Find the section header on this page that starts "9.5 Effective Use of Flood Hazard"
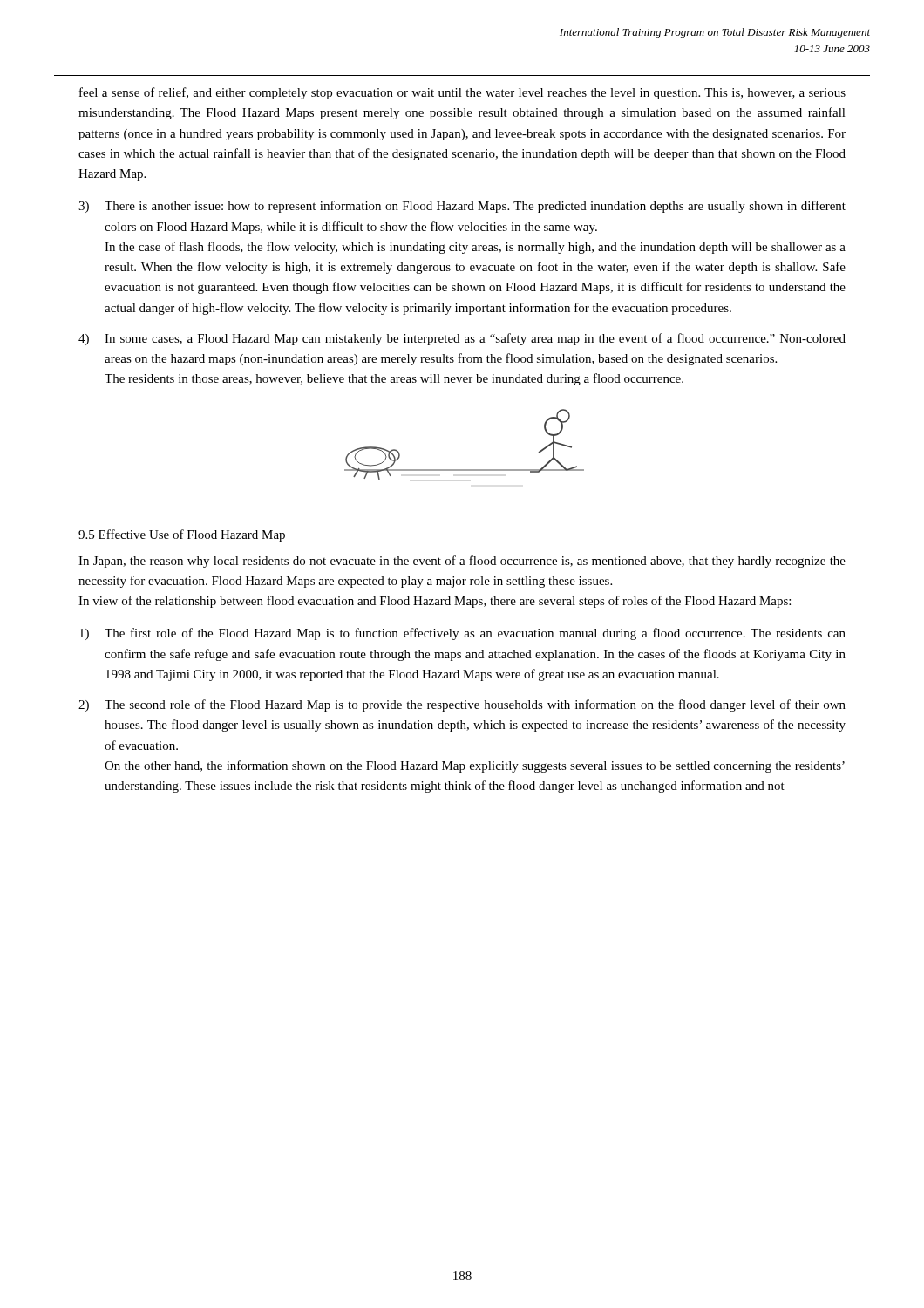Viewport: 924px width, 1308px height. click(182, 534)
